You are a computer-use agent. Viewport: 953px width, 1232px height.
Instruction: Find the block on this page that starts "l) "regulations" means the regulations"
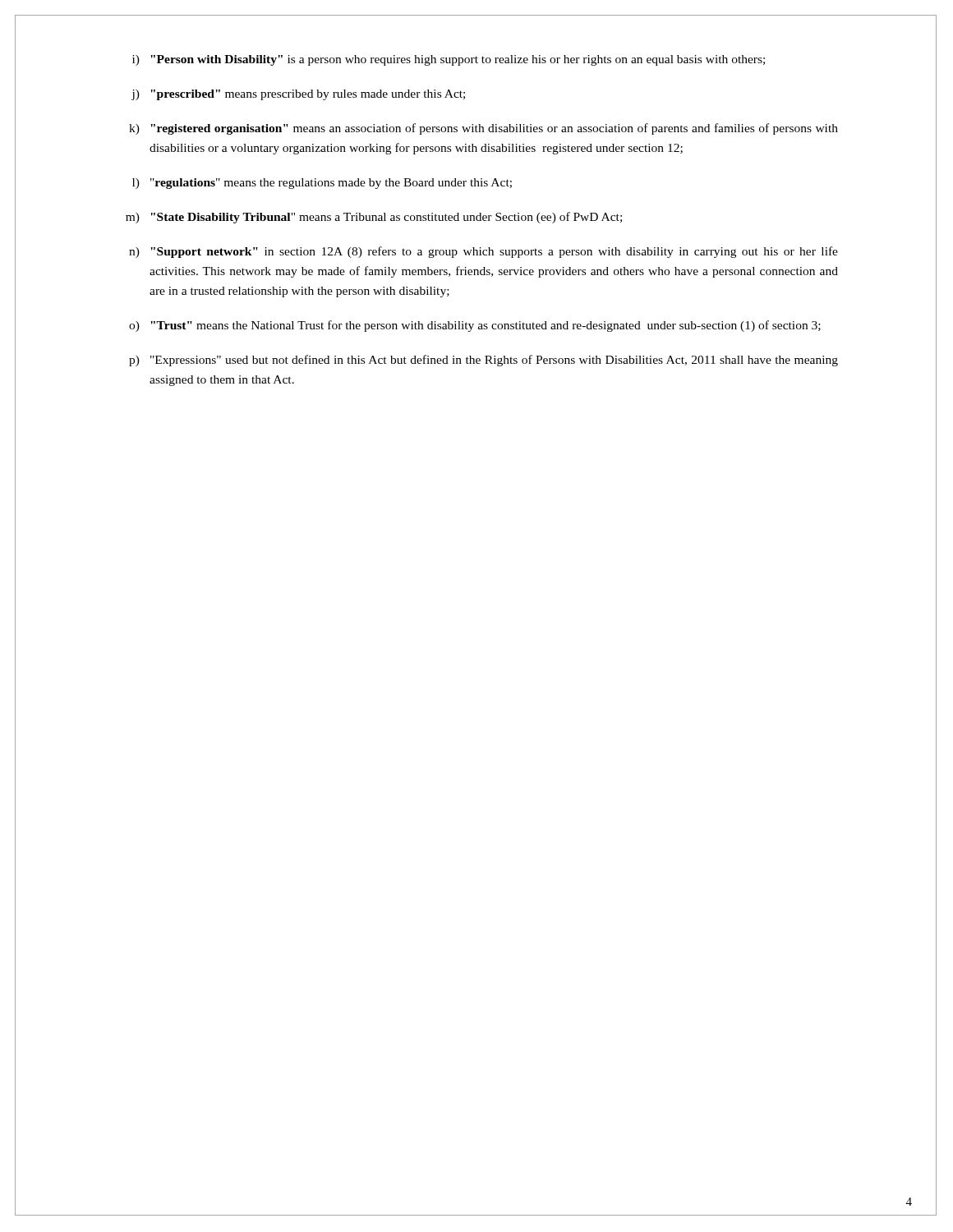(472, 182)
